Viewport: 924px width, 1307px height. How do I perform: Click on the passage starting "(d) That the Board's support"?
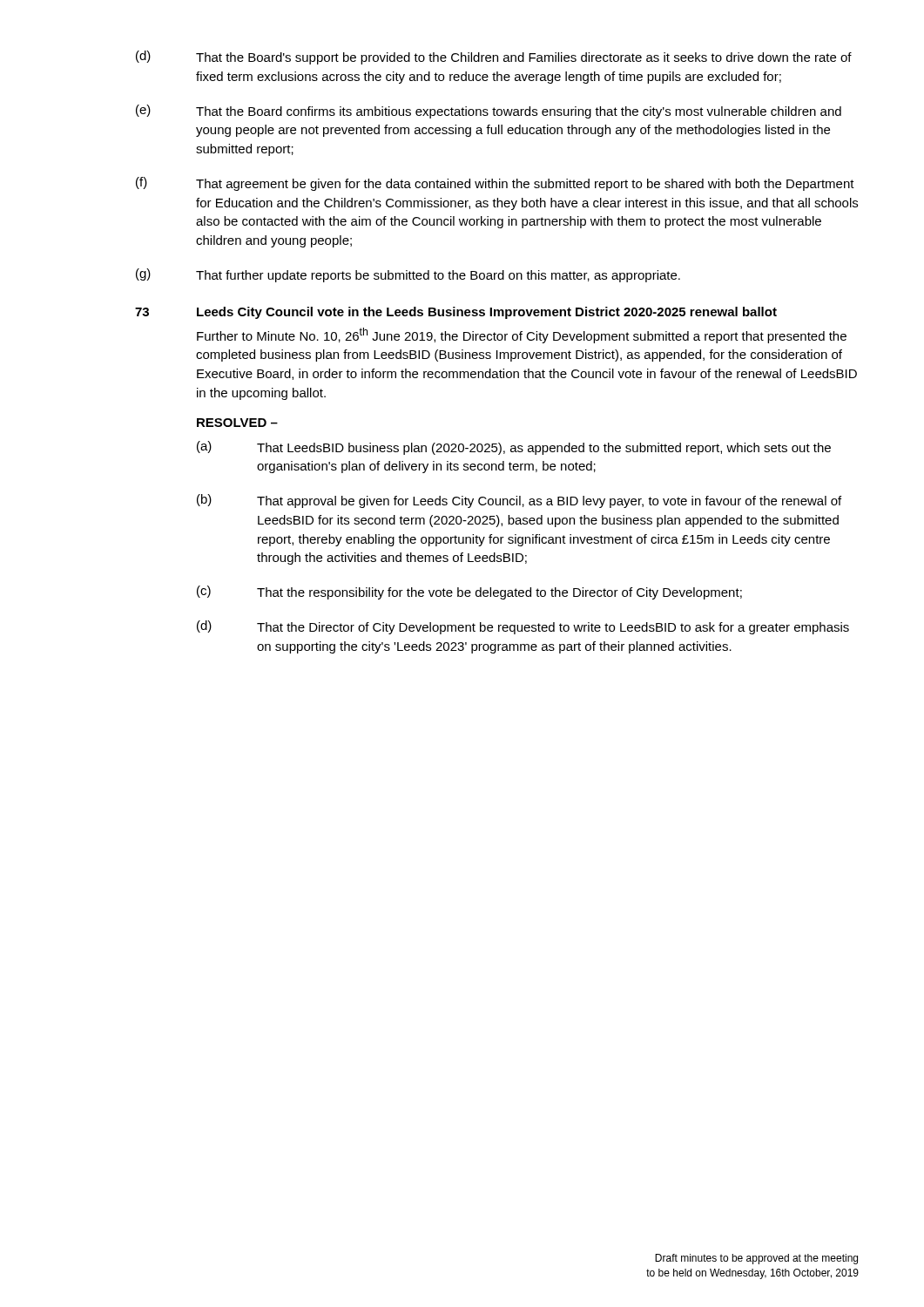pos(497,67)
